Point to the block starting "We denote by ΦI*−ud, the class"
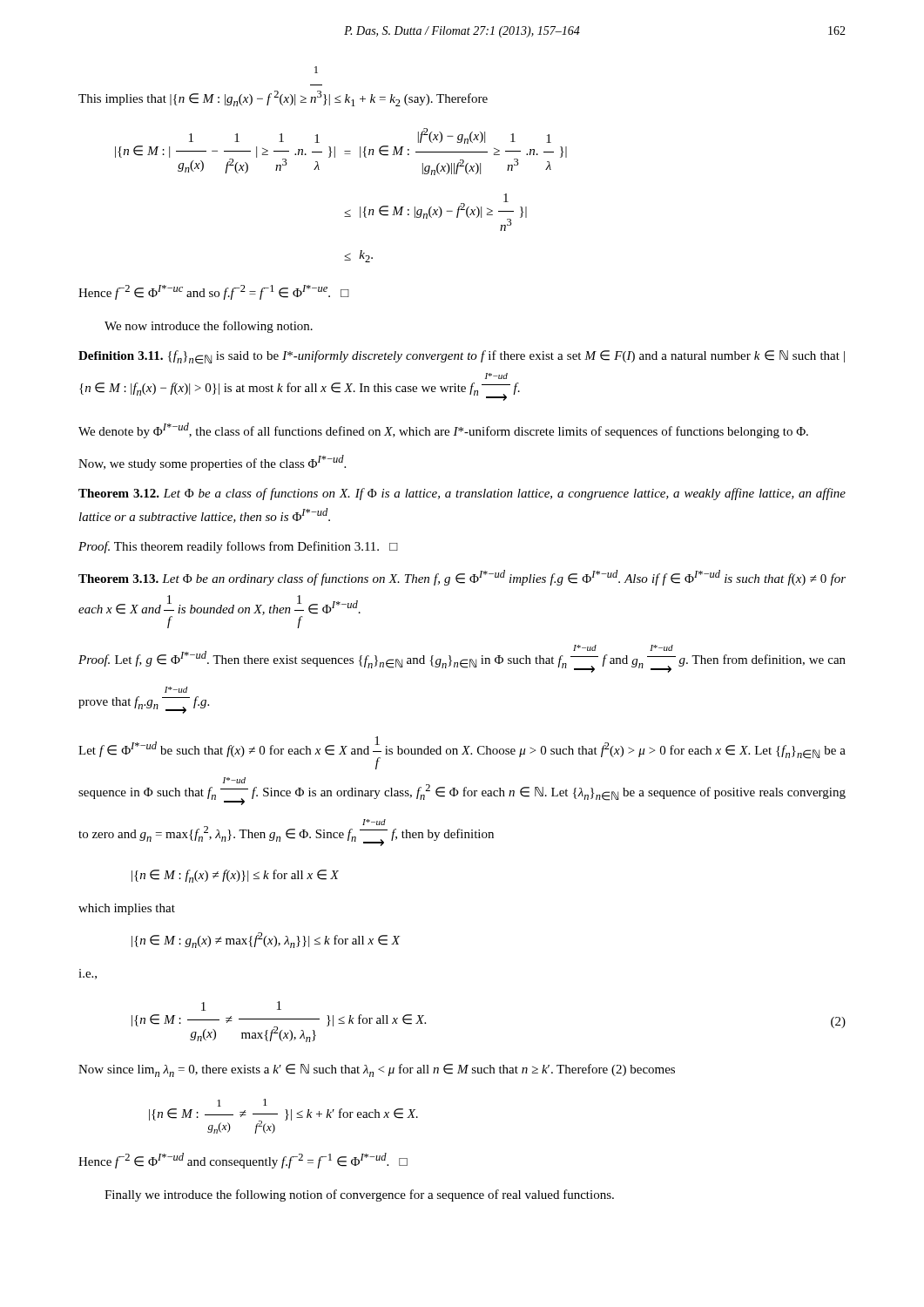 coord(444,430)
